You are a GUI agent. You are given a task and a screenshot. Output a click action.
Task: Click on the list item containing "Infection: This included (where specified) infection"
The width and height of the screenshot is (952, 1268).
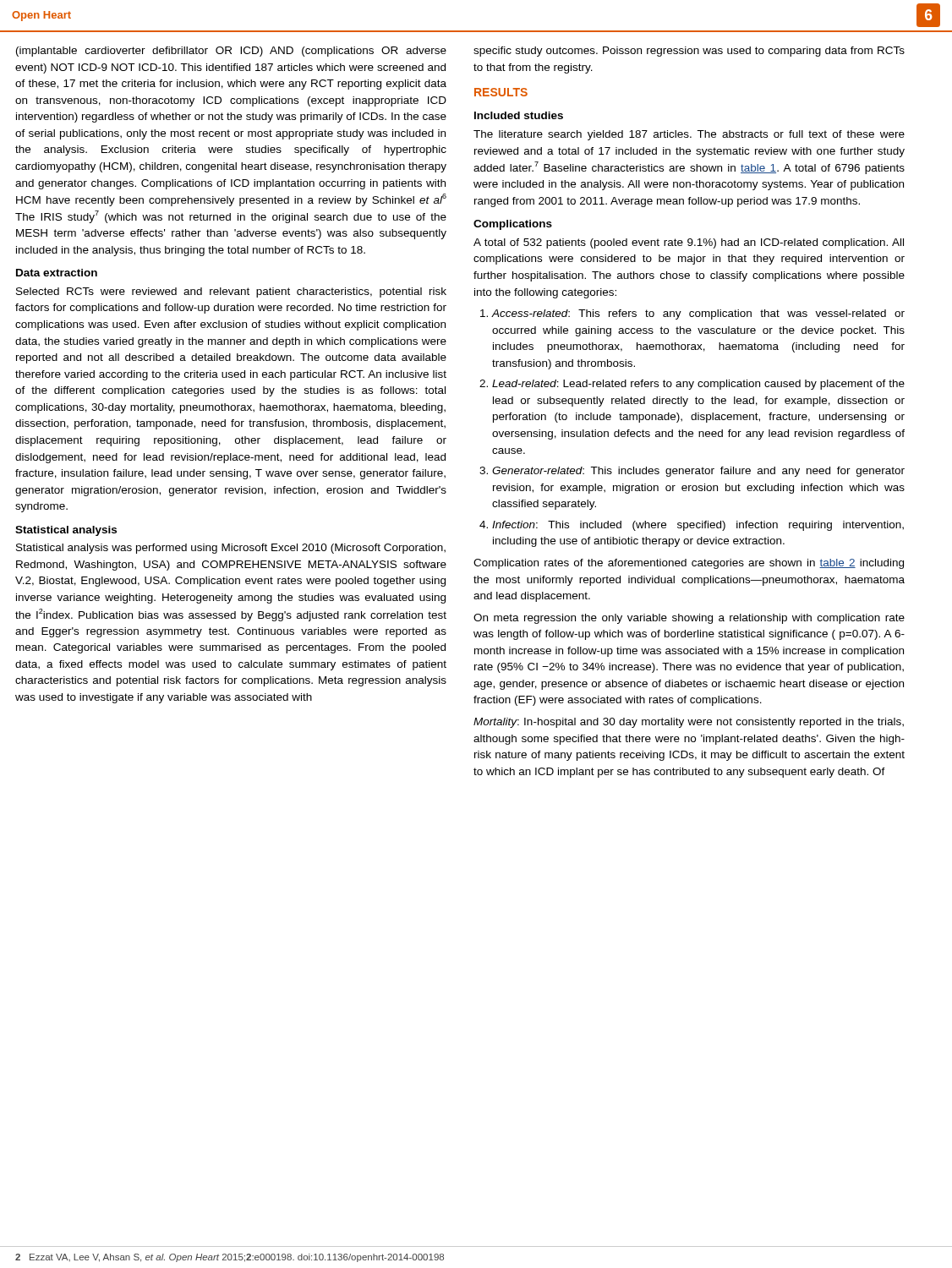[x=698, y=533]
